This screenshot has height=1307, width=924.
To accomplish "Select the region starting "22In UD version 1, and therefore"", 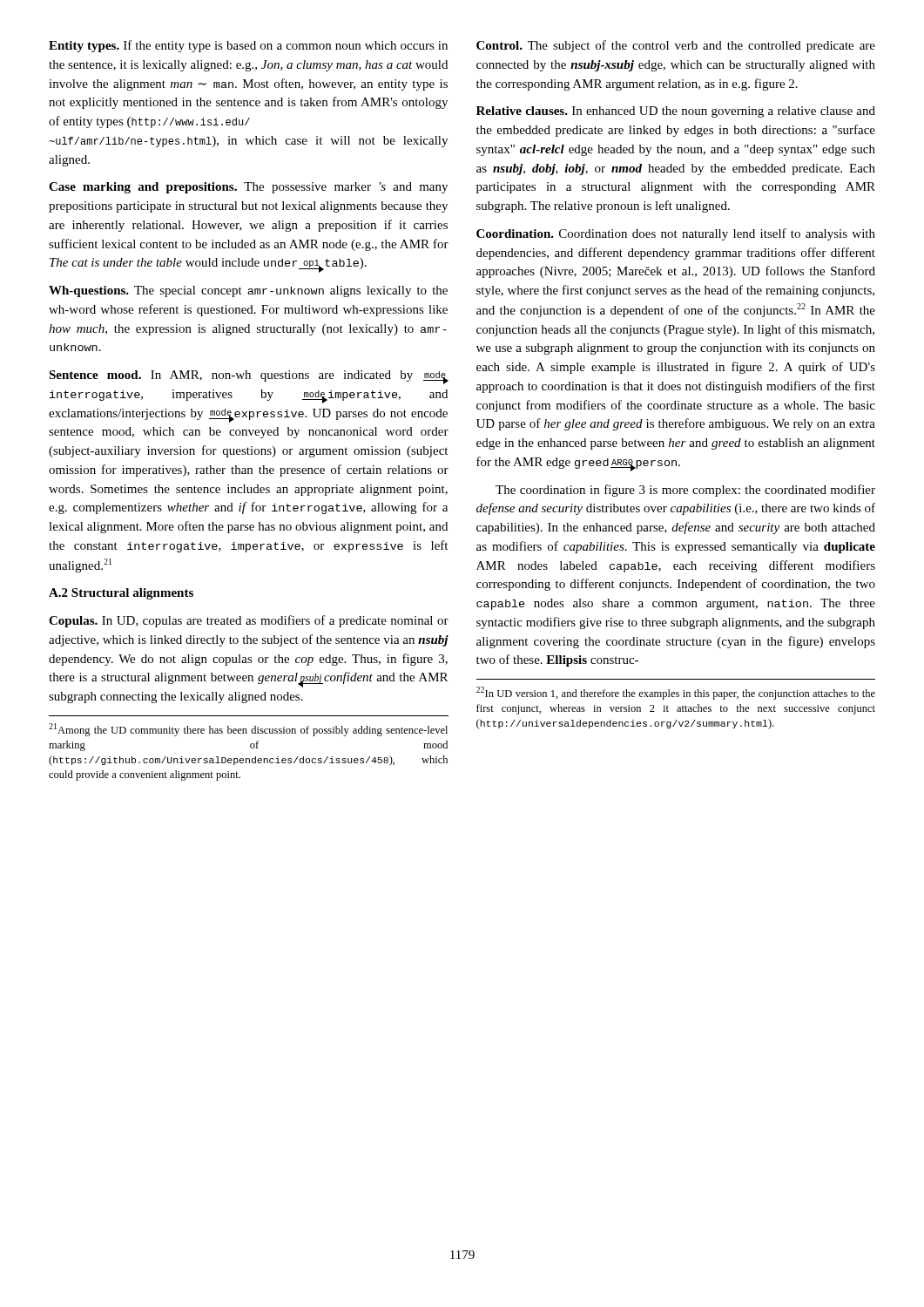I will [x=676, y=707].
